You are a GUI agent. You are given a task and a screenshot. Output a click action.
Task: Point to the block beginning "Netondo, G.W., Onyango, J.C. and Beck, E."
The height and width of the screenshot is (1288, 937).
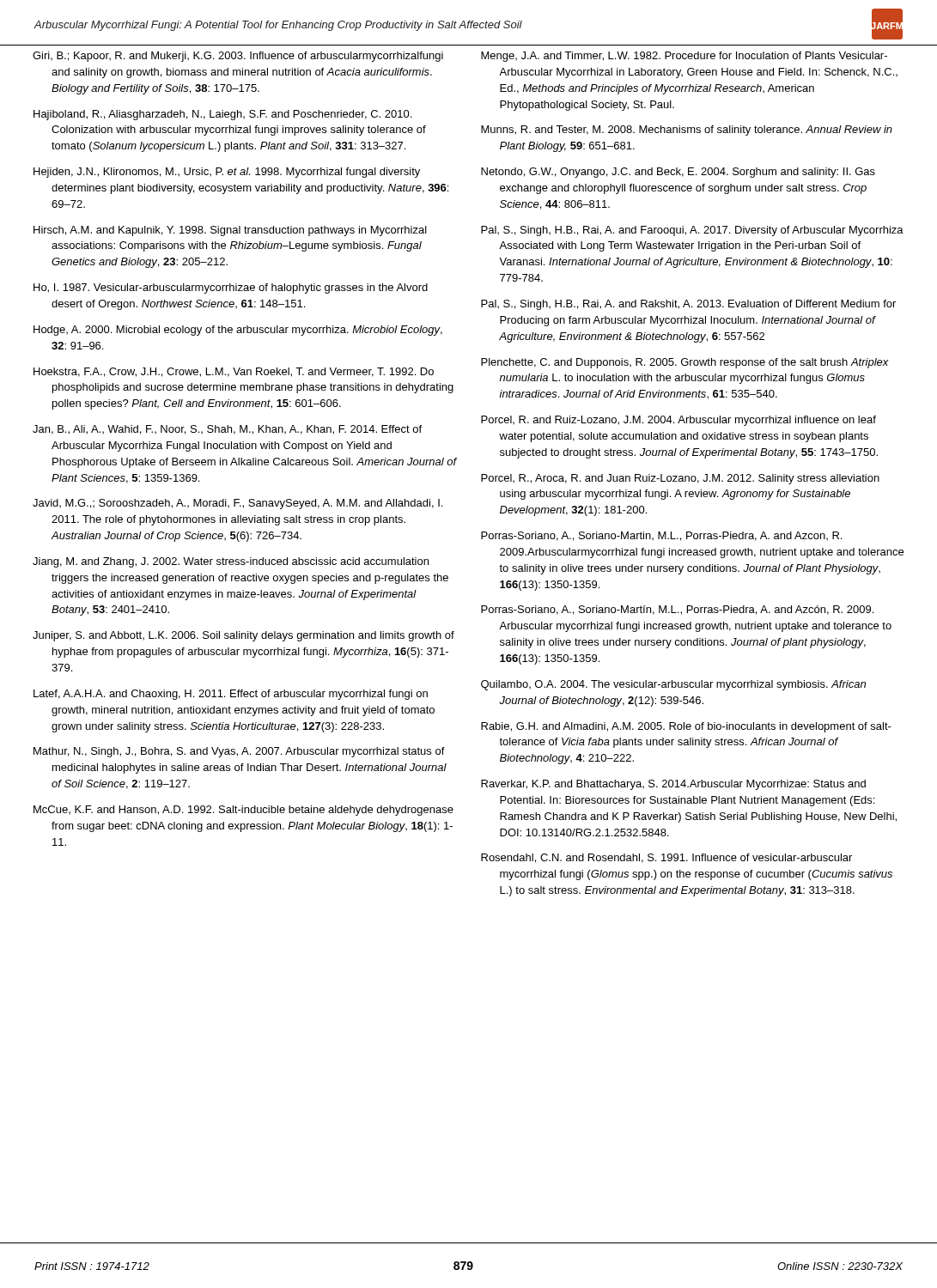(678, 188)
